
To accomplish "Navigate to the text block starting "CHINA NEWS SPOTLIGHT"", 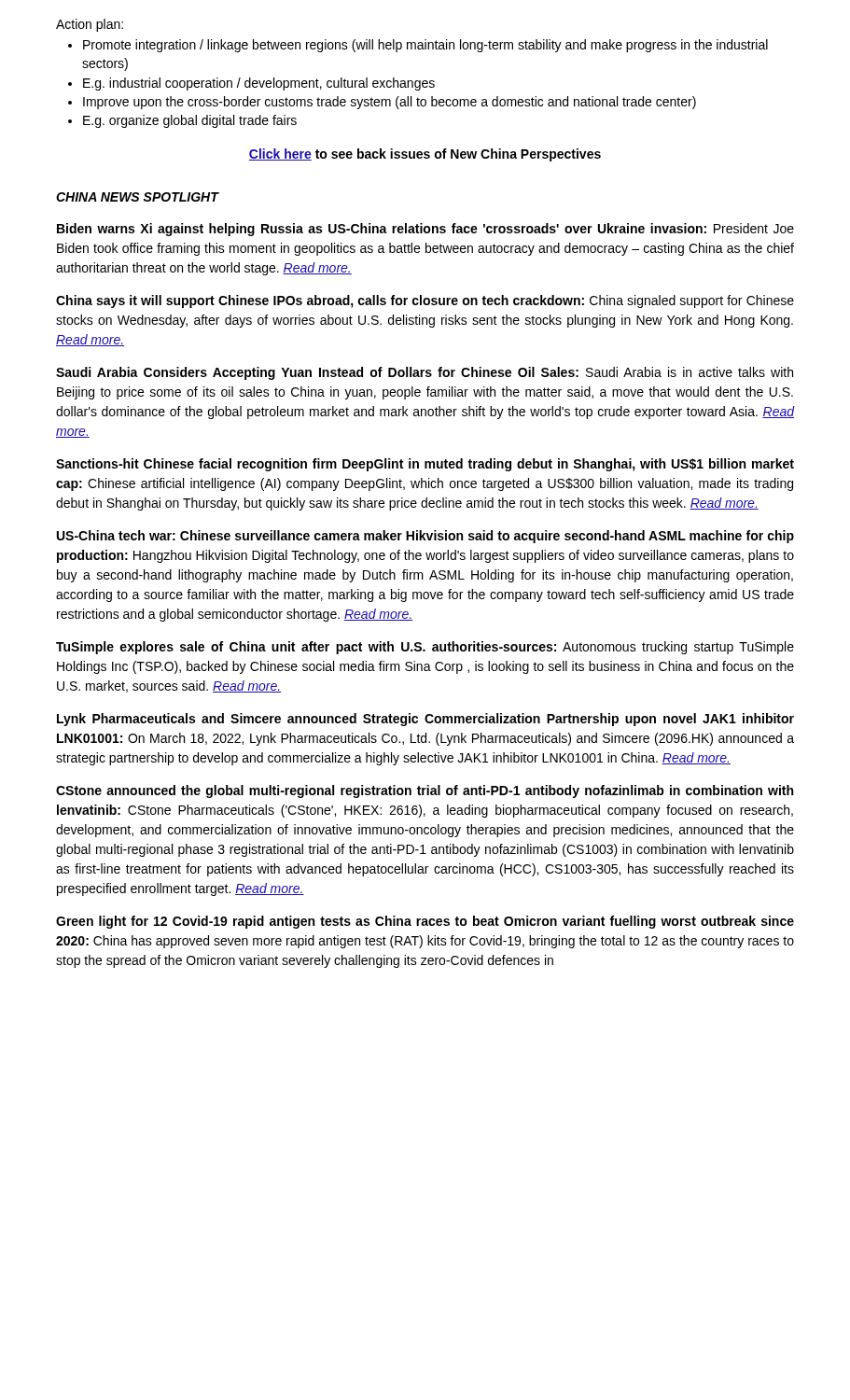I will pos(137,197).
